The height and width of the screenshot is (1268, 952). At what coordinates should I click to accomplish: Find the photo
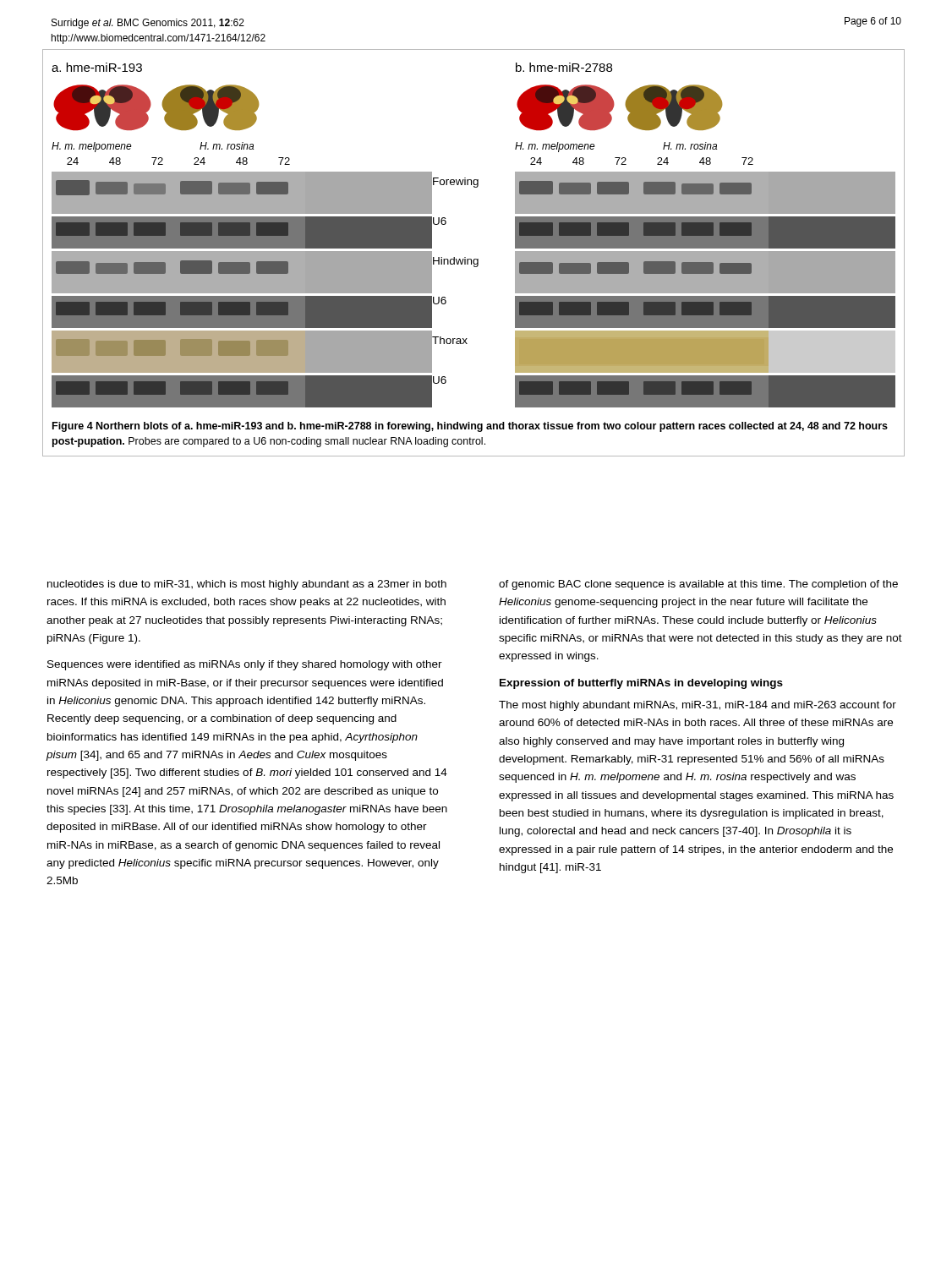473,253
